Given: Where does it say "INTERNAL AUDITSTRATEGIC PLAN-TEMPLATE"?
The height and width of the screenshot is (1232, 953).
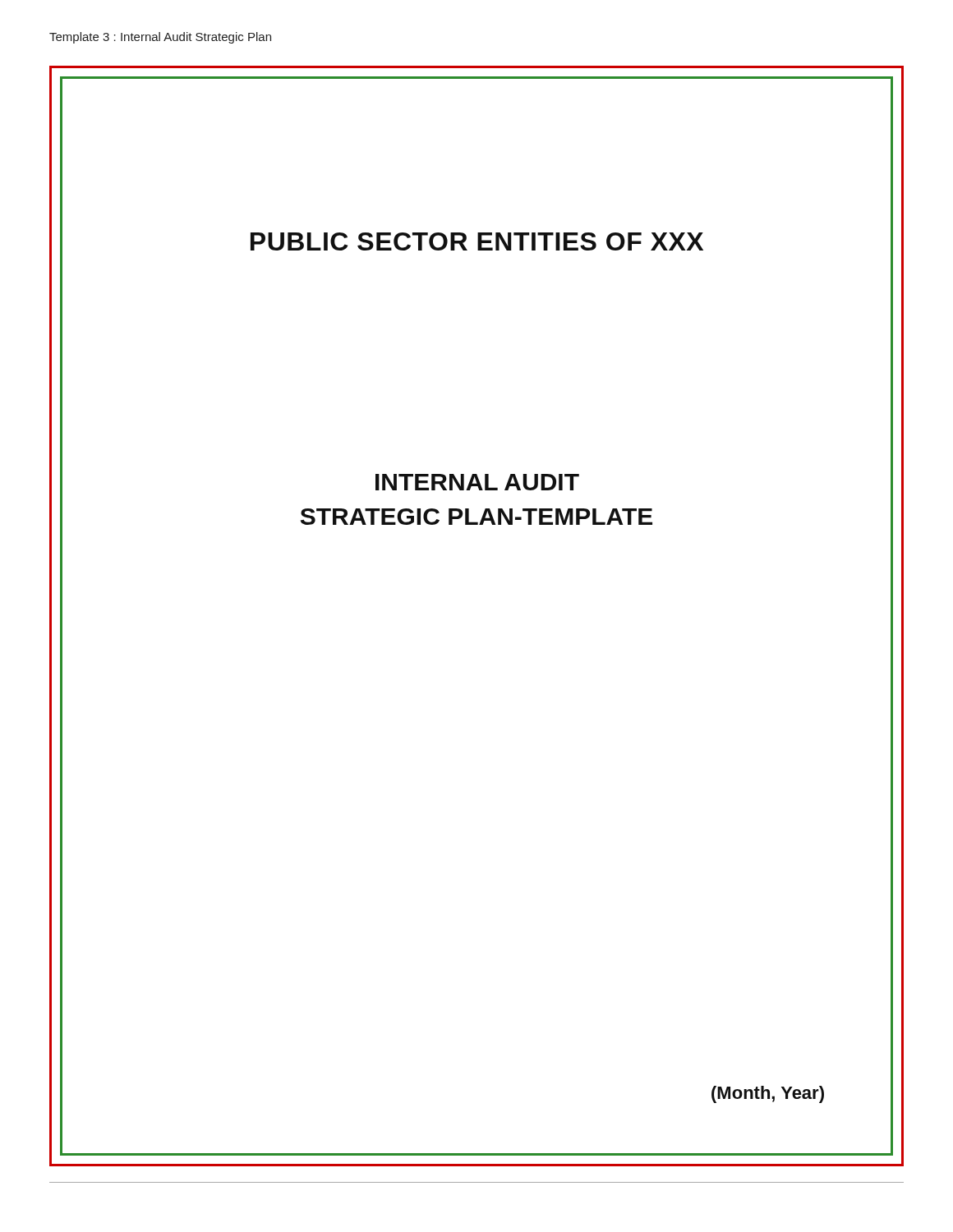Looking at the screenshot, I should coord(476,499).
